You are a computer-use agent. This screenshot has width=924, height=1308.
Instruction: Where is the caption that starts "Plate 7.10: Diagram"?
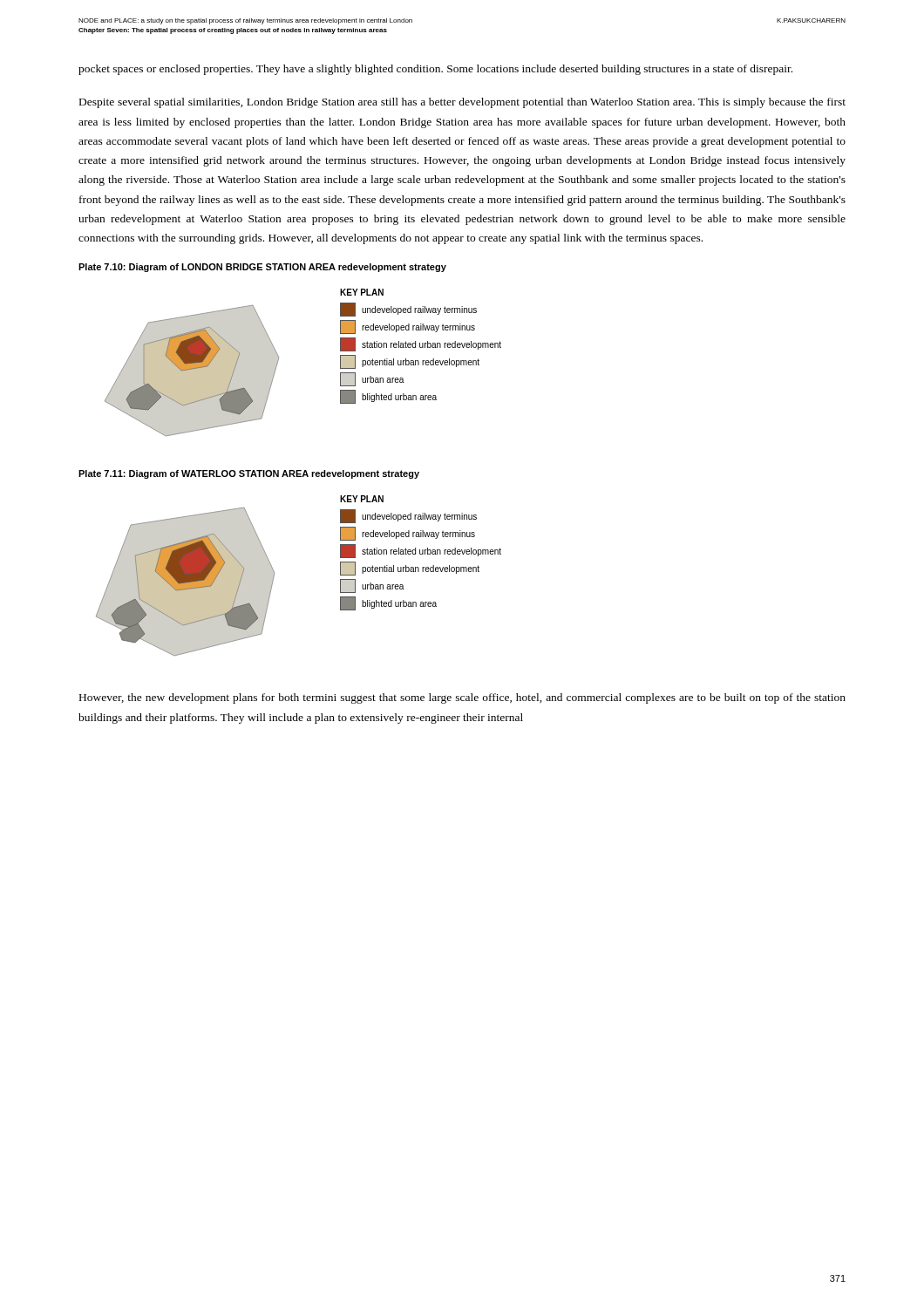click(262, 267)
